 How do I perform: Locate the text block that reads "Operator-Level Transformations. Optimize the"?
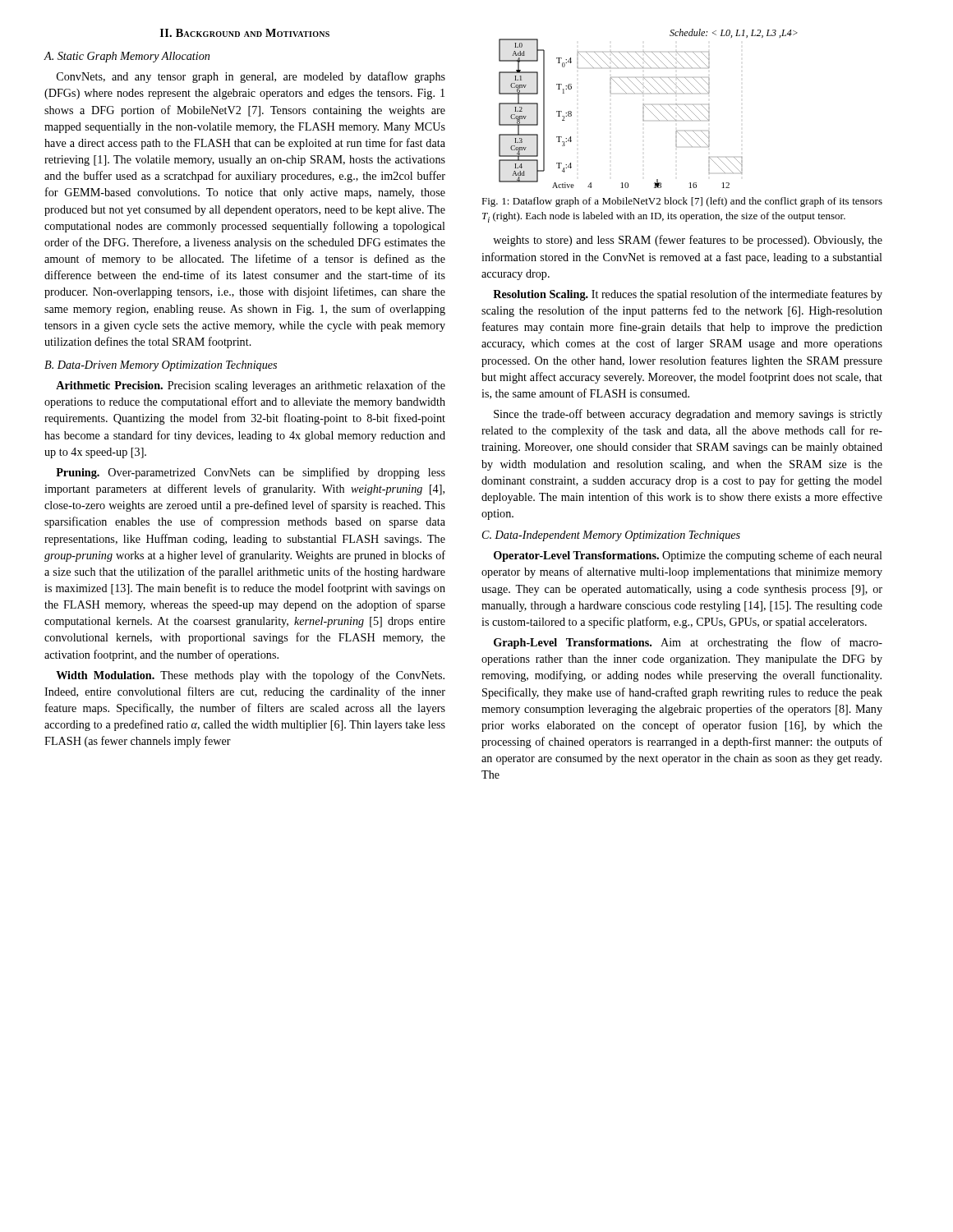pos(682,665)
